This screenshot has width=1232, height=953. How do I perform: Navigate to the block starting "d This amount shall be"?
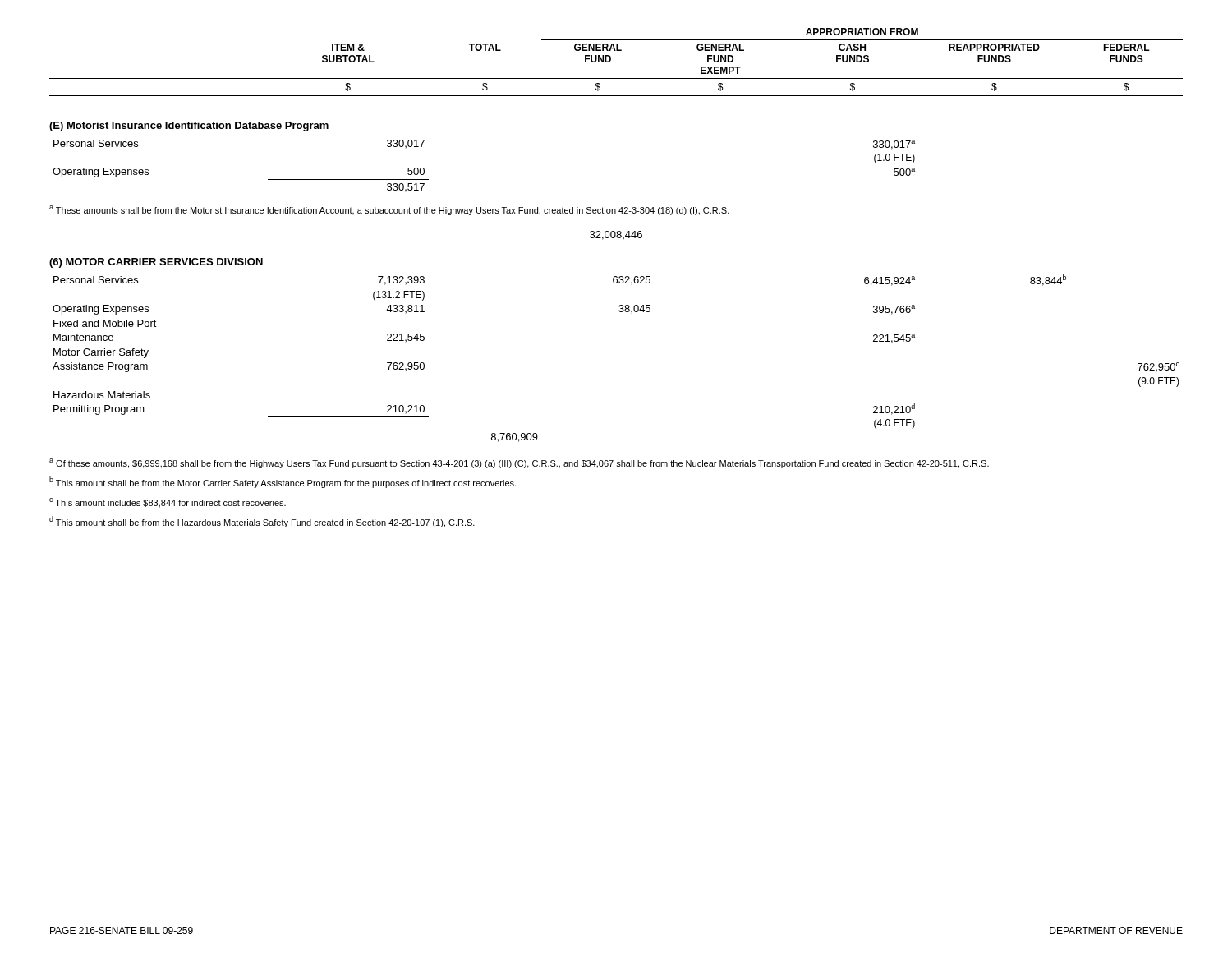point(262,521)
